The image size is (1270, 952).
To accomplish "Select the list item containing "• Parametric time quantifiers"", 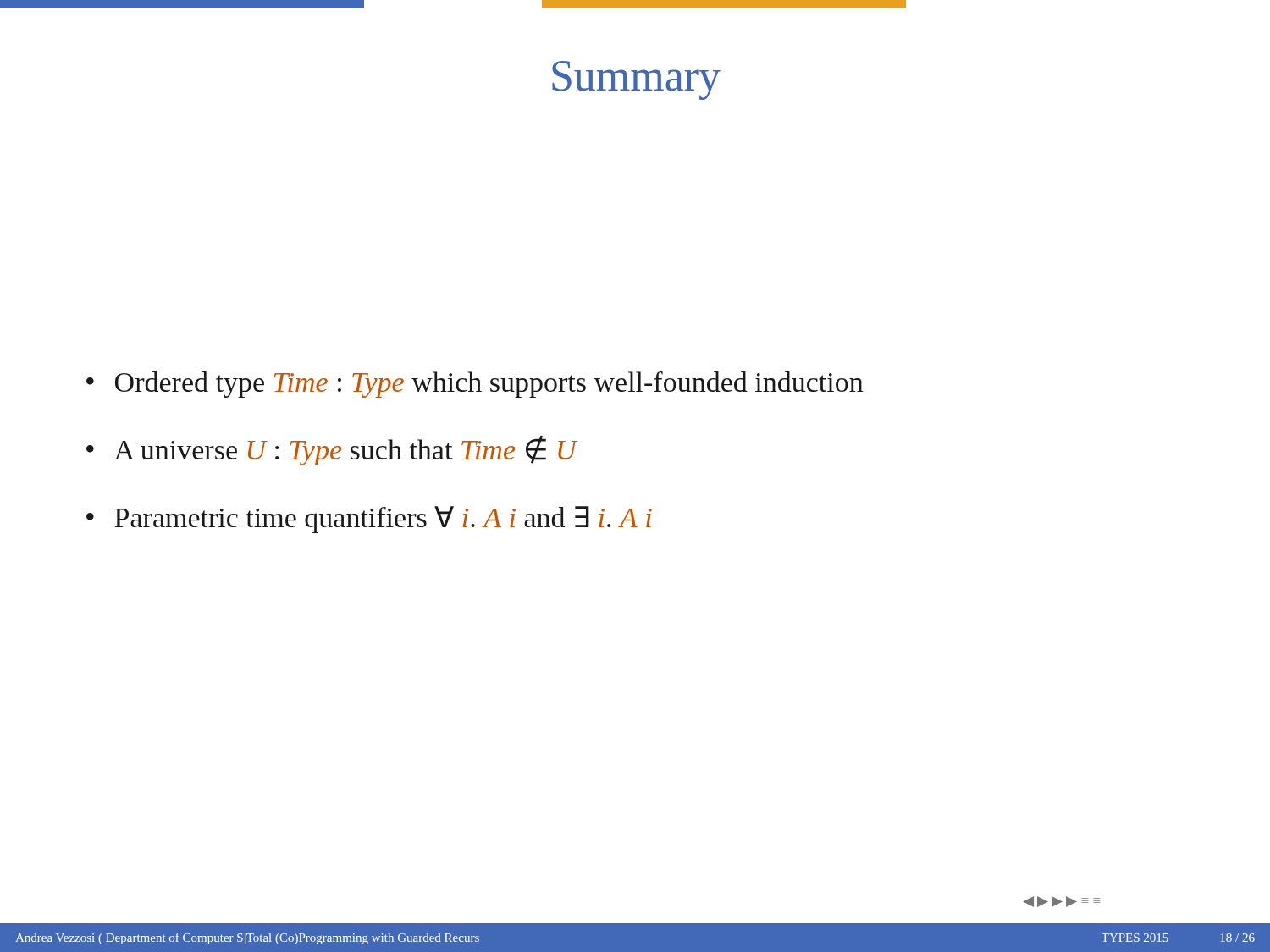I will click(369, 517).
